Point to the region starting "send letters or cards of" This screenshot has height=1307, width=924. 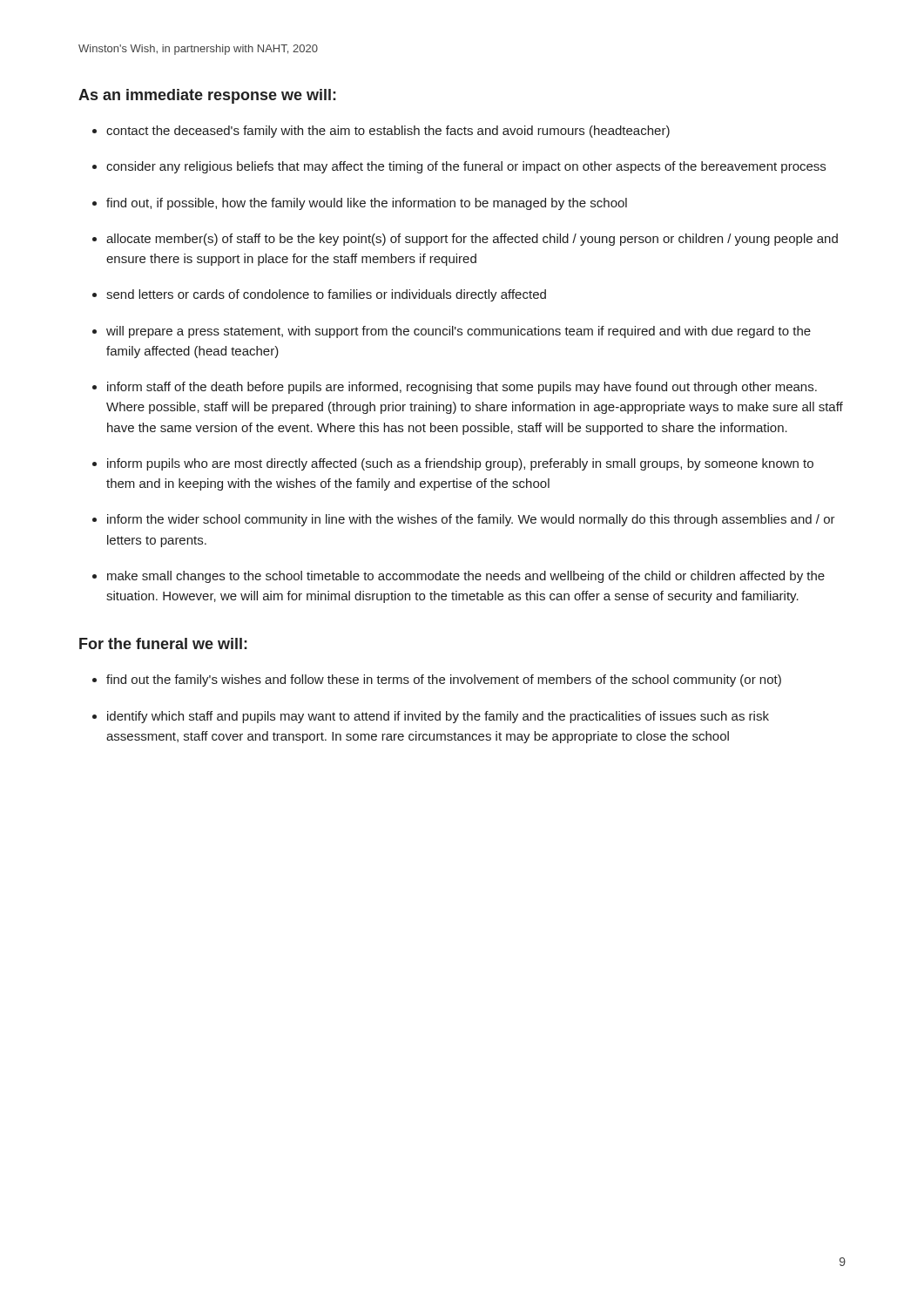[x=326, y=294]
